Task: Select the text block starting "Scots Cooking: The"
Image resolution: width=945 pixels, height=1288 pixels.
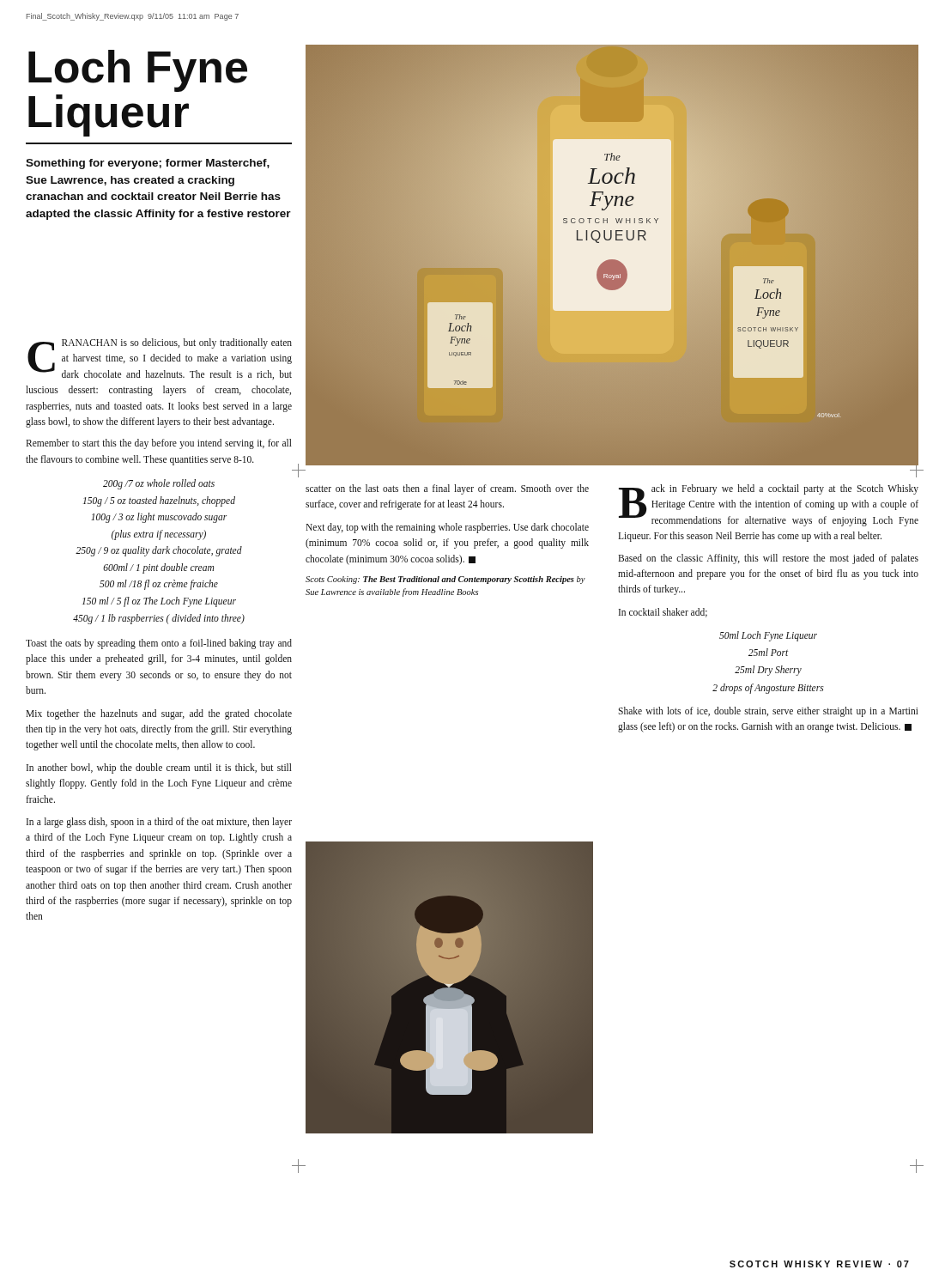Action: [445, 585]
